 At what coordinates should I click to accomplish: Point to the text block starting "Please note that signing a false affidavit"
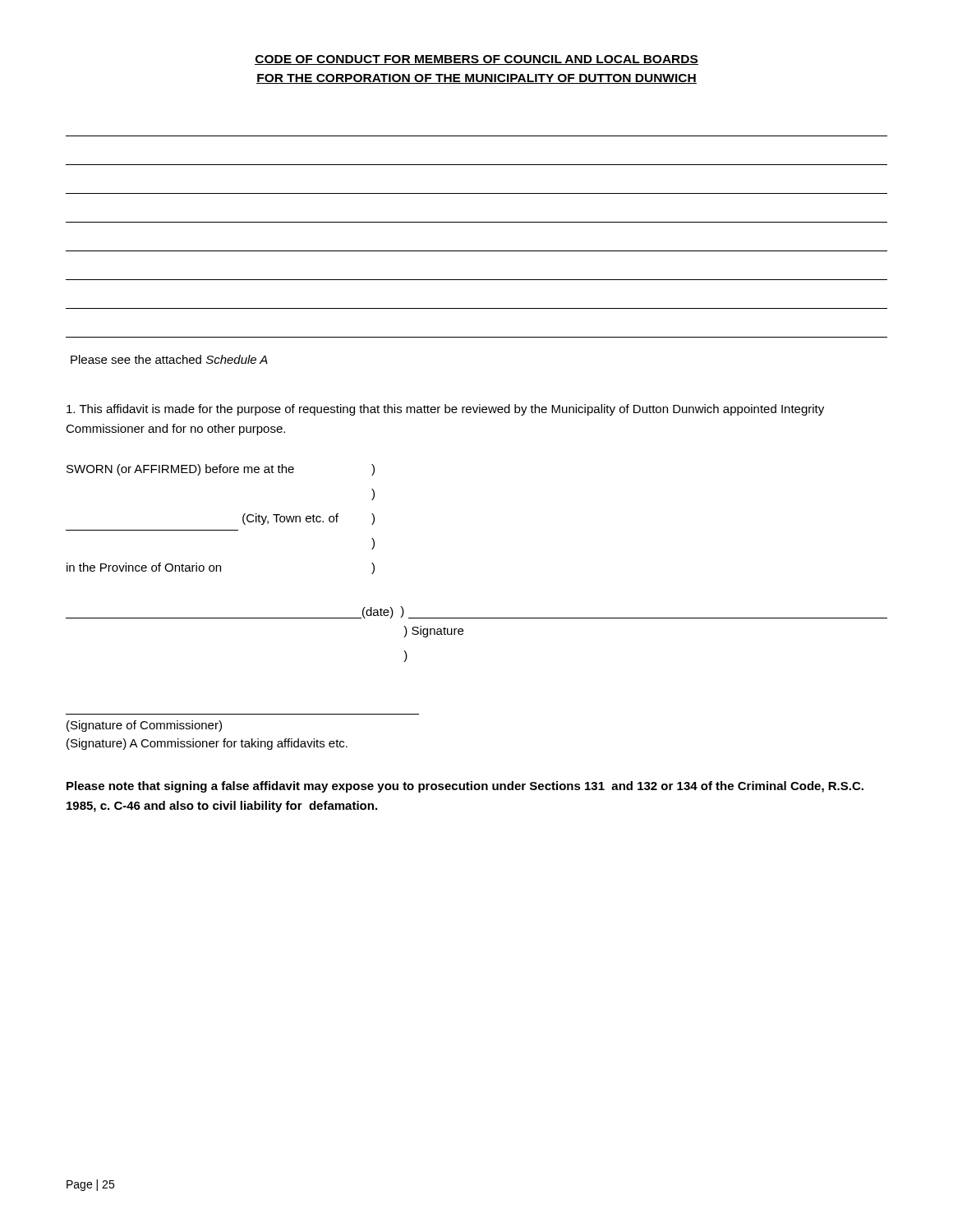[x=465, y=795]
